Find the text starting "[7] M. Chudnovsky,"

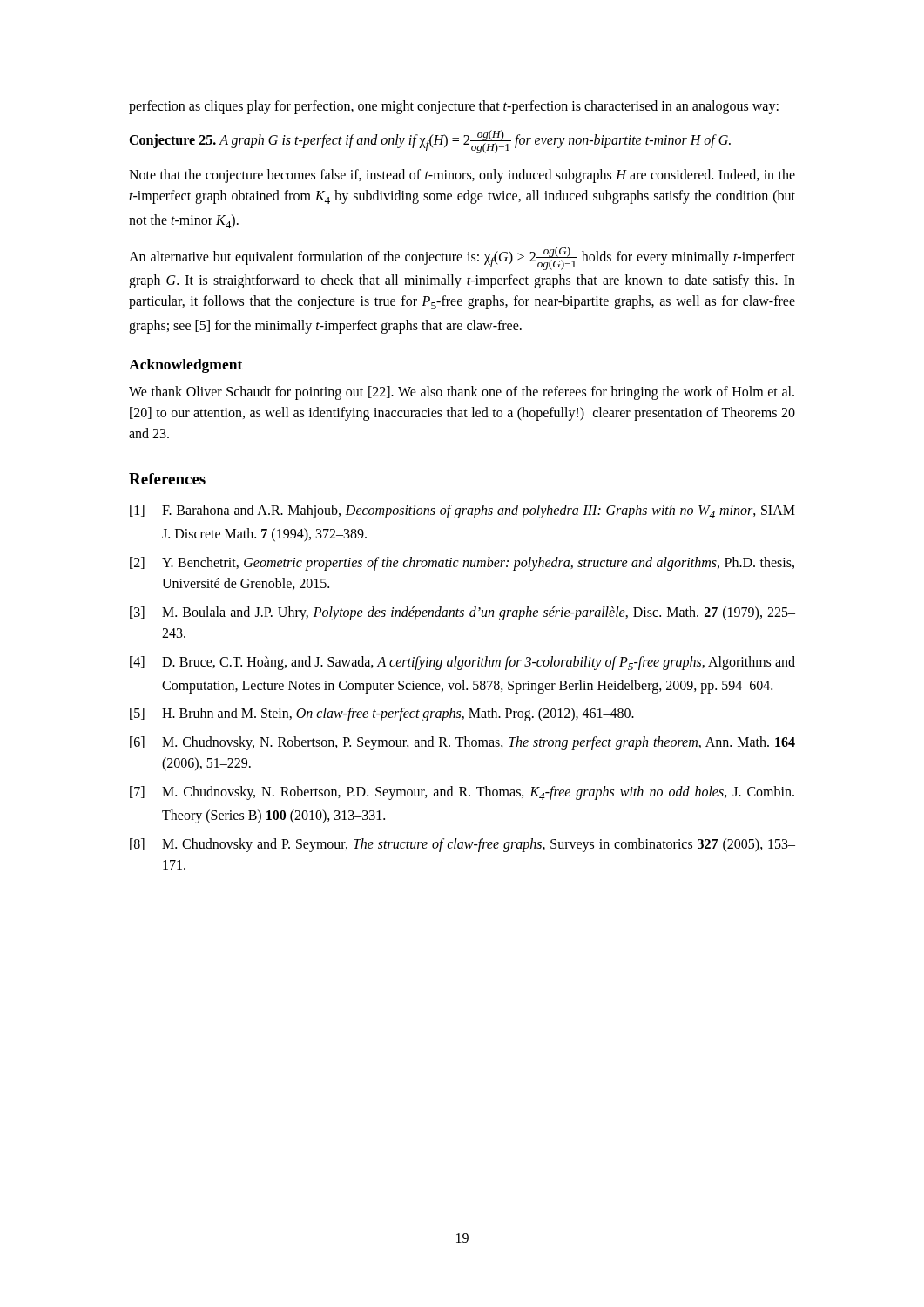click(462, 804)
